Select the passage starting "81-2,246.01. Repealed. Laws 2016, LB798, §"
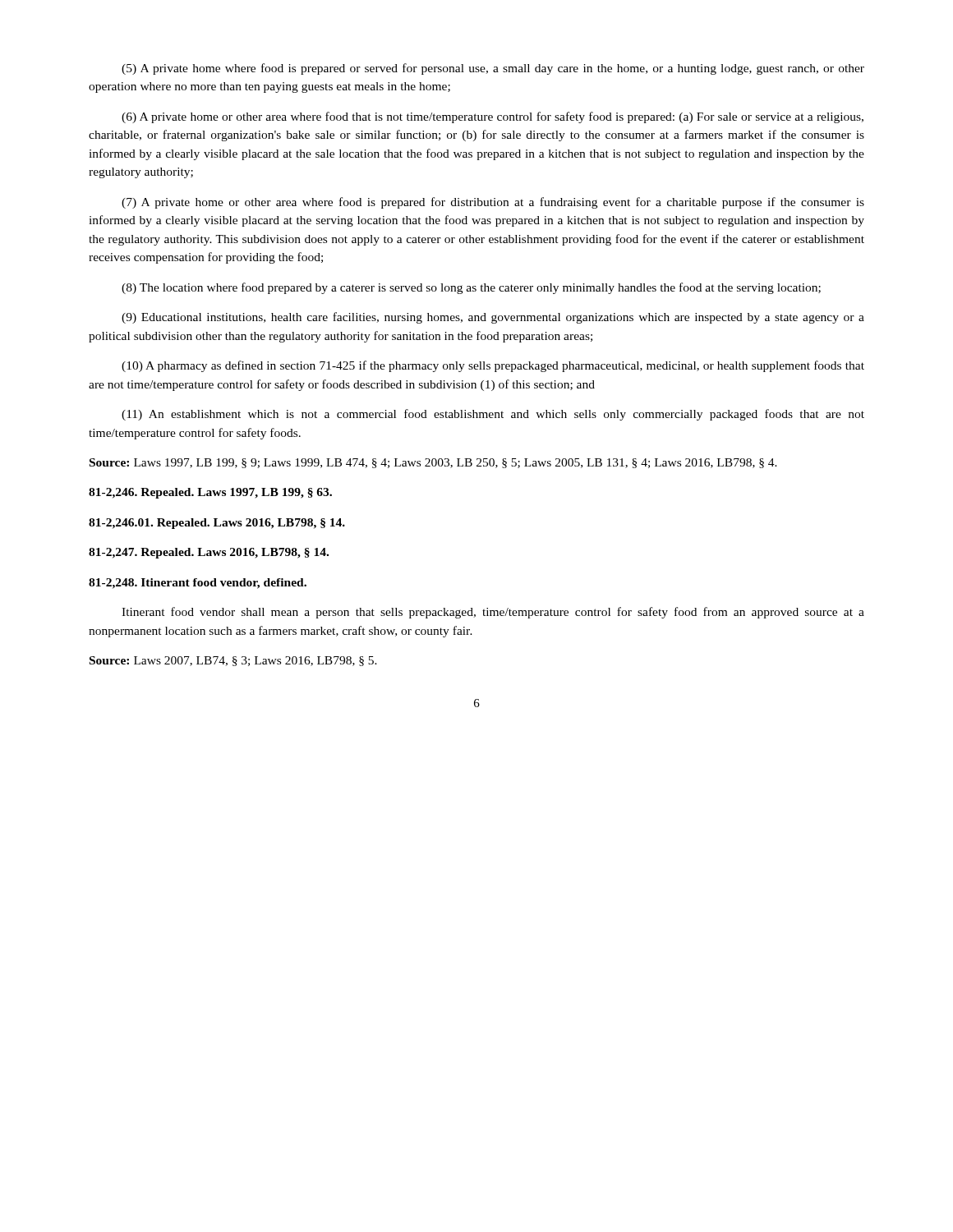Image resolution: width=953 pixels, height=1232 pixels. pyautogui.click(x=217, y=524)
